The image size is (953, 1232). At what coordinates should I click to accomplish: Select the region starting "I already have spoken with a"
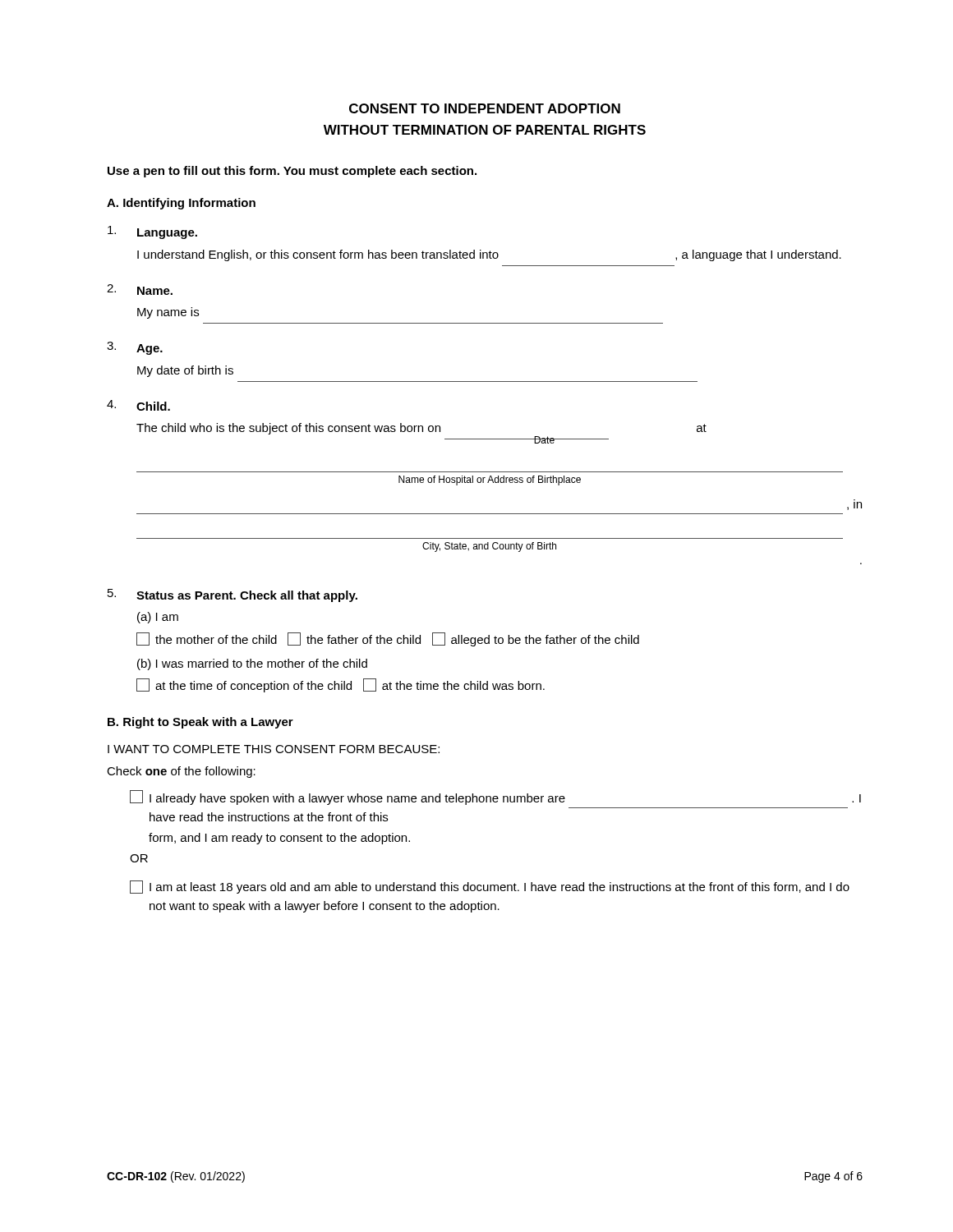(495, 798)
